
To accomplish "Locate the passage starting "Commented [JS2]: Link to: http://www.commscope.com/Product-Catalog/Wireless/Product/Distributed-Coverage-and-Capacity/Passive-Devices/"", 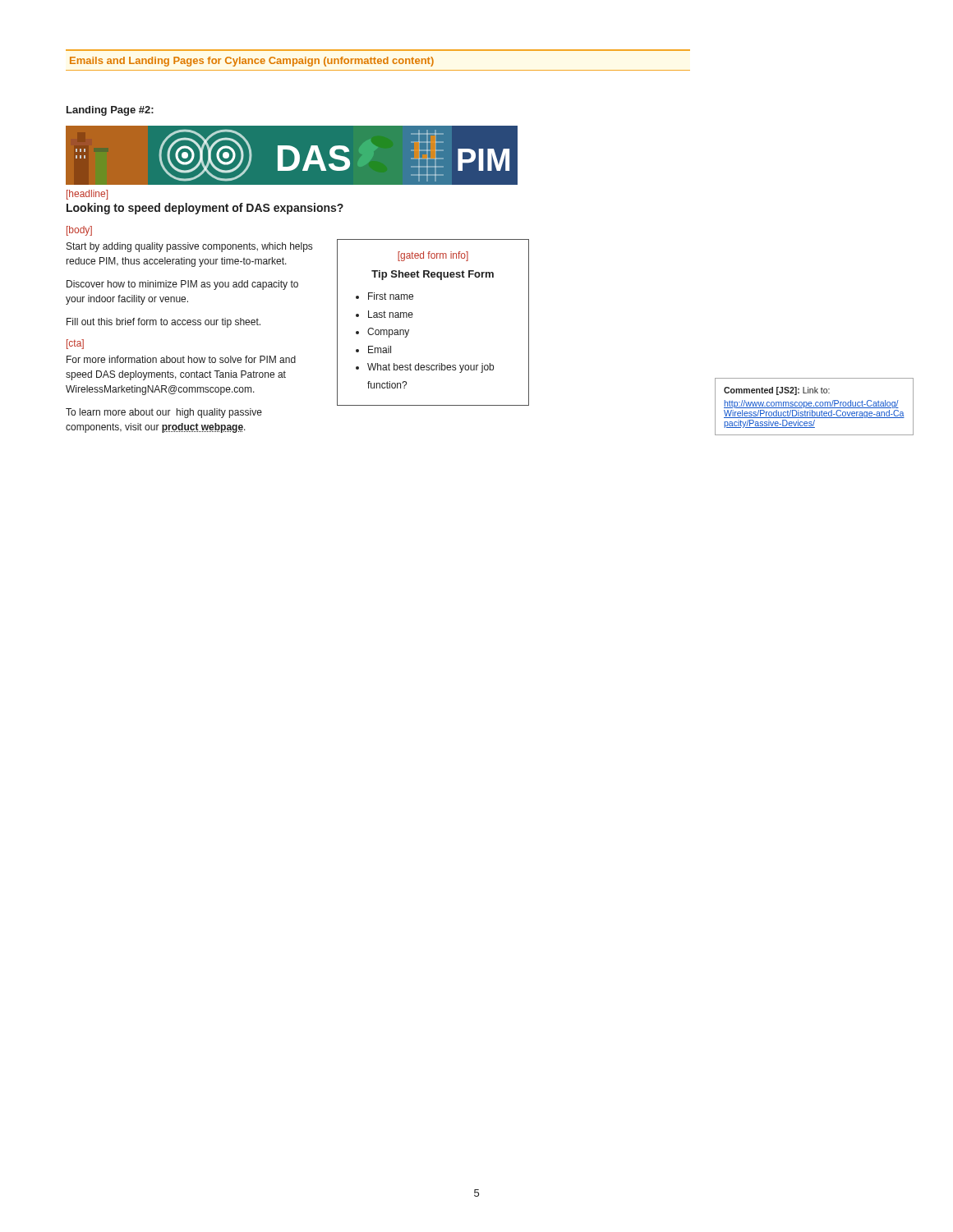I will point(814,407).
